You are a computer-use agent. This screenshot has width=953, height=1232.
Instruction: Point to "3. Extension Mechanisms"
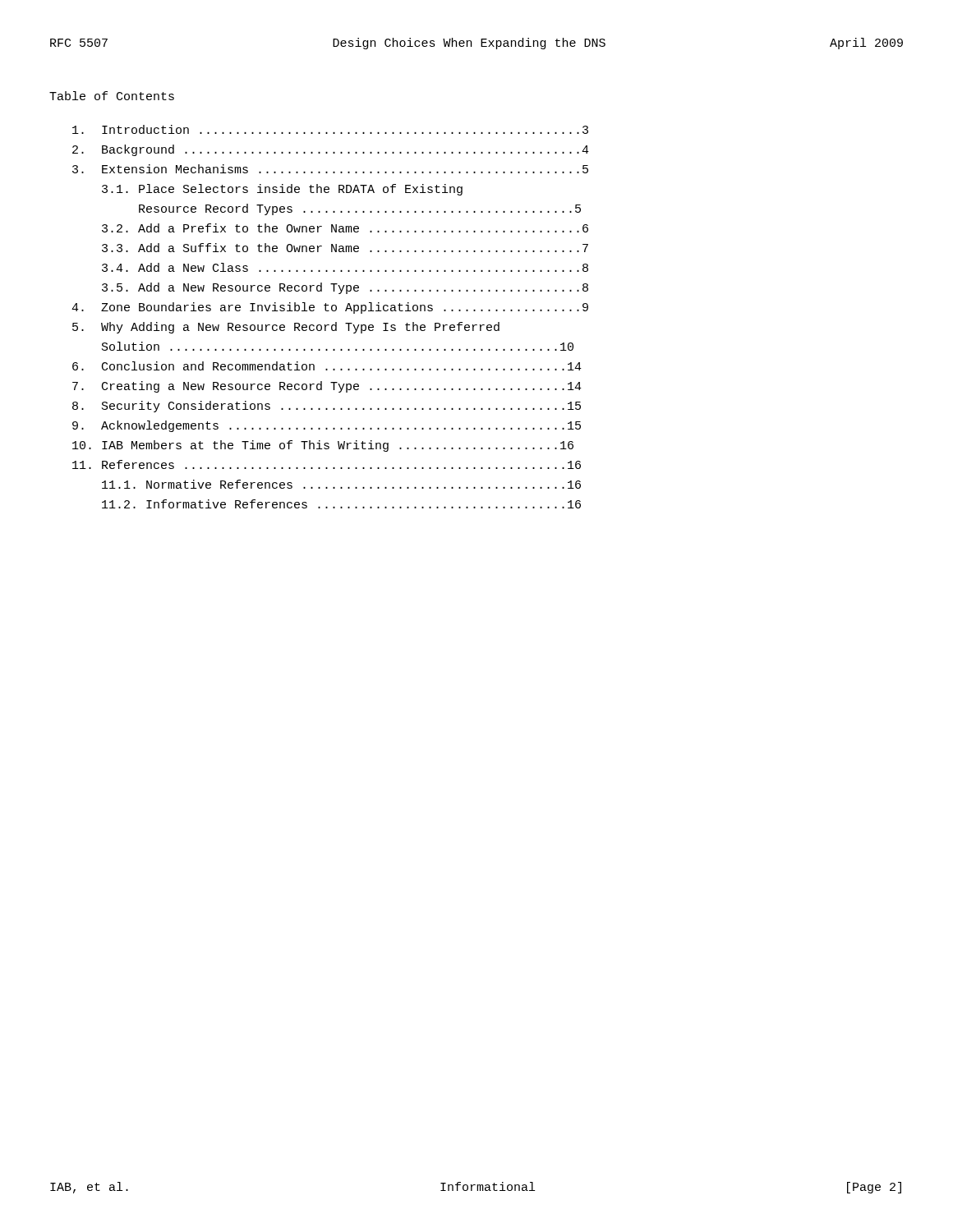pyautogui.click(x=319, y=170)
